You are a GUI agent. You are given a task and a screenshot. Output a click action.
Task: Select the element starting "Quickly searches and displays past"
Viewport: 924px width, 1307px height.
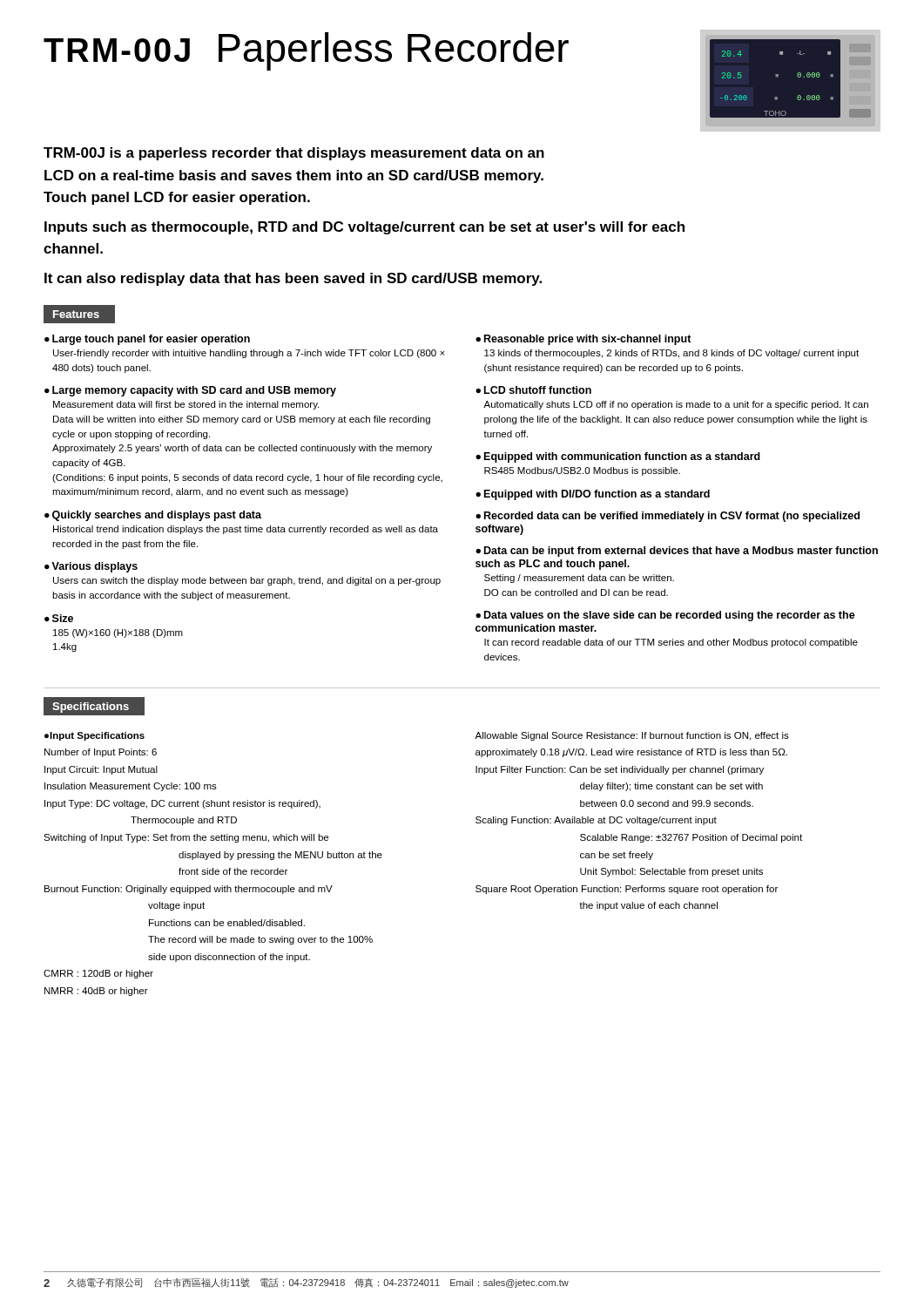coord(246,530)
